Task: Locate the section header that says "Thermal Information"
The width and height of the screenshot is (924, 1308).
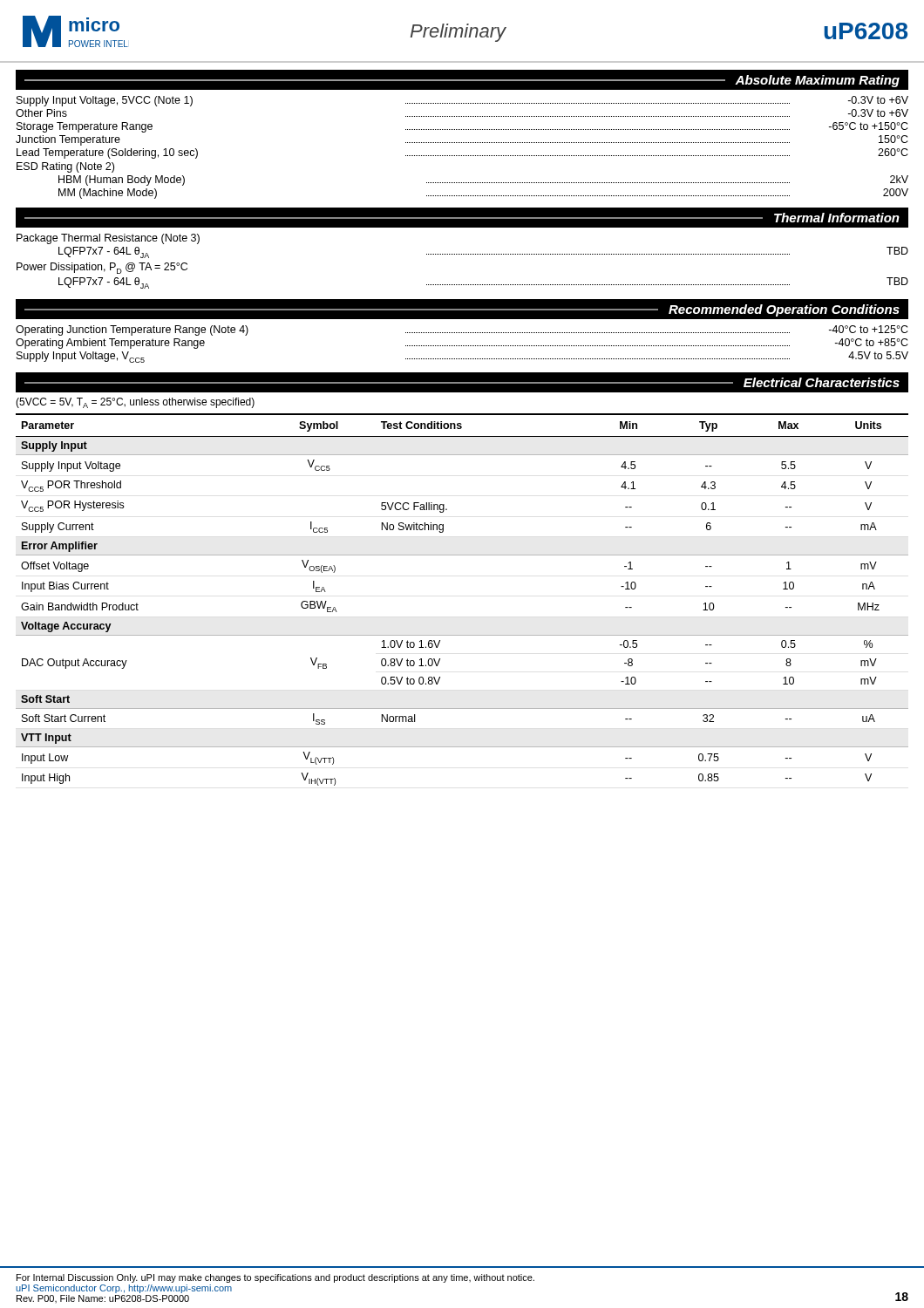Action: click(462, 218)
